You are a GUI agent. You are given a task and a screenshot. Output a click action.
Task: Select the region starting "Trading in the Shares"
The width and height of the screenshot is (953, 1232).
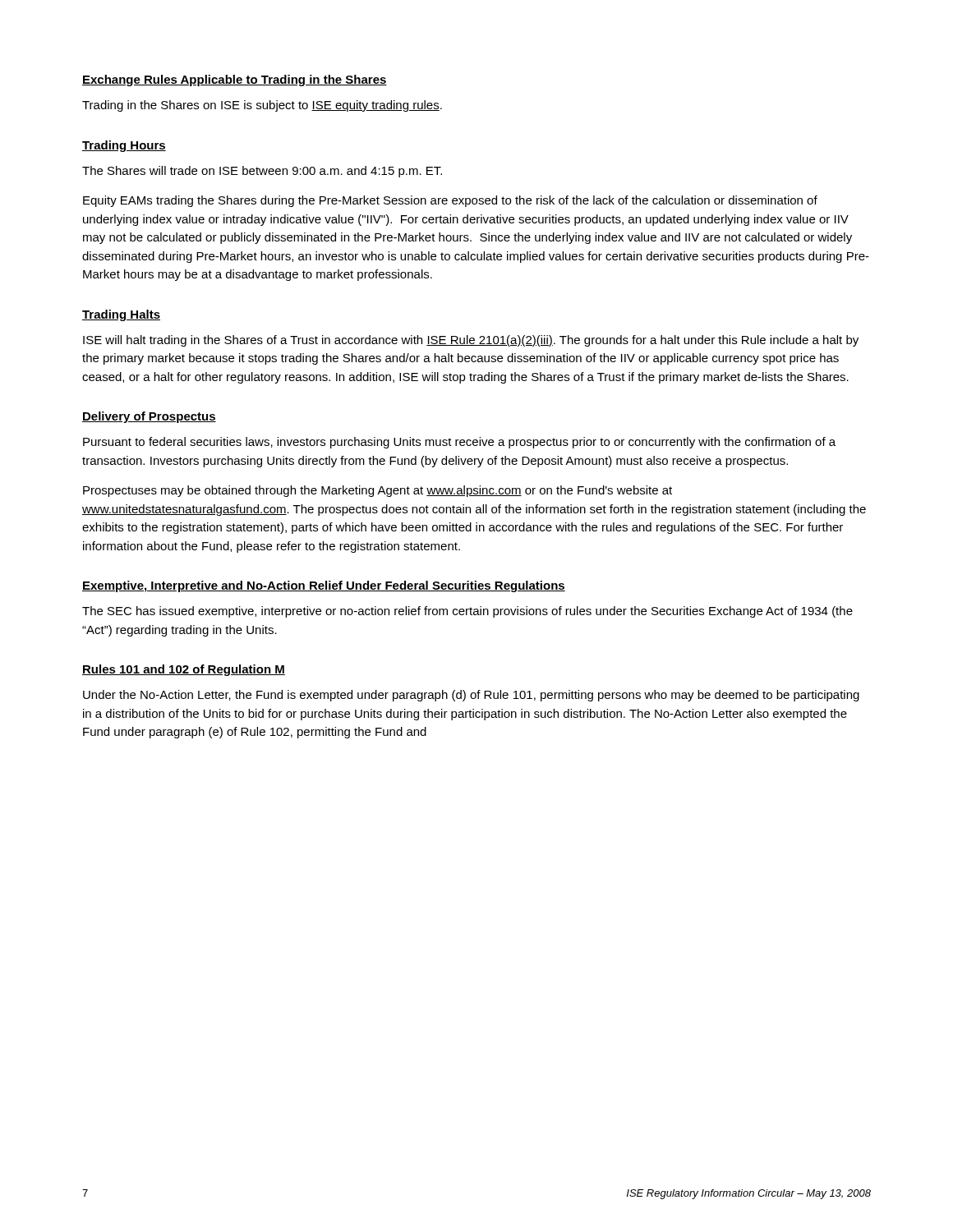(x=262, y=105)
